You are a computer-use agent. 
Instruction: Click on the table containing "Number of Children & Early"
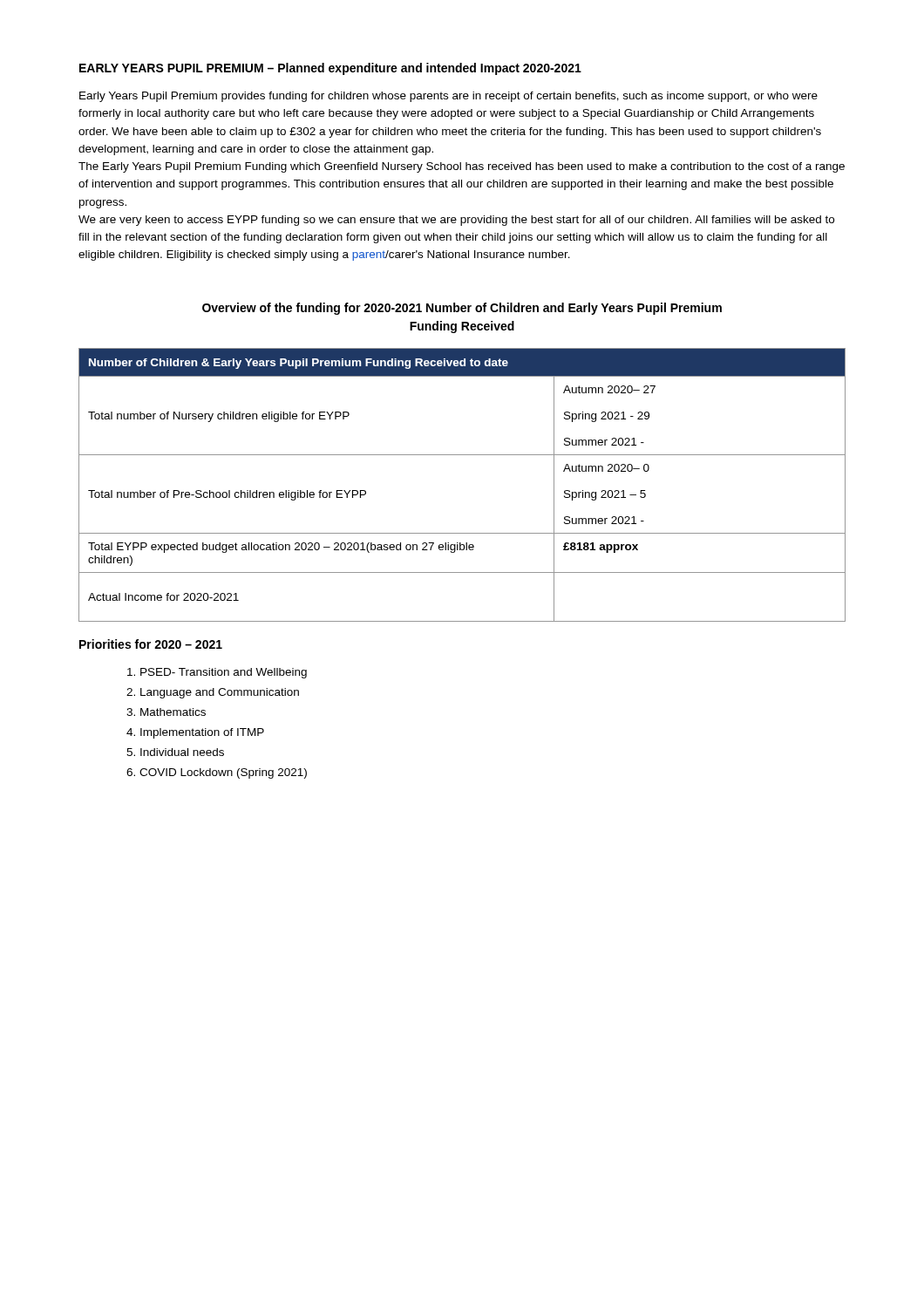point(462,484)
